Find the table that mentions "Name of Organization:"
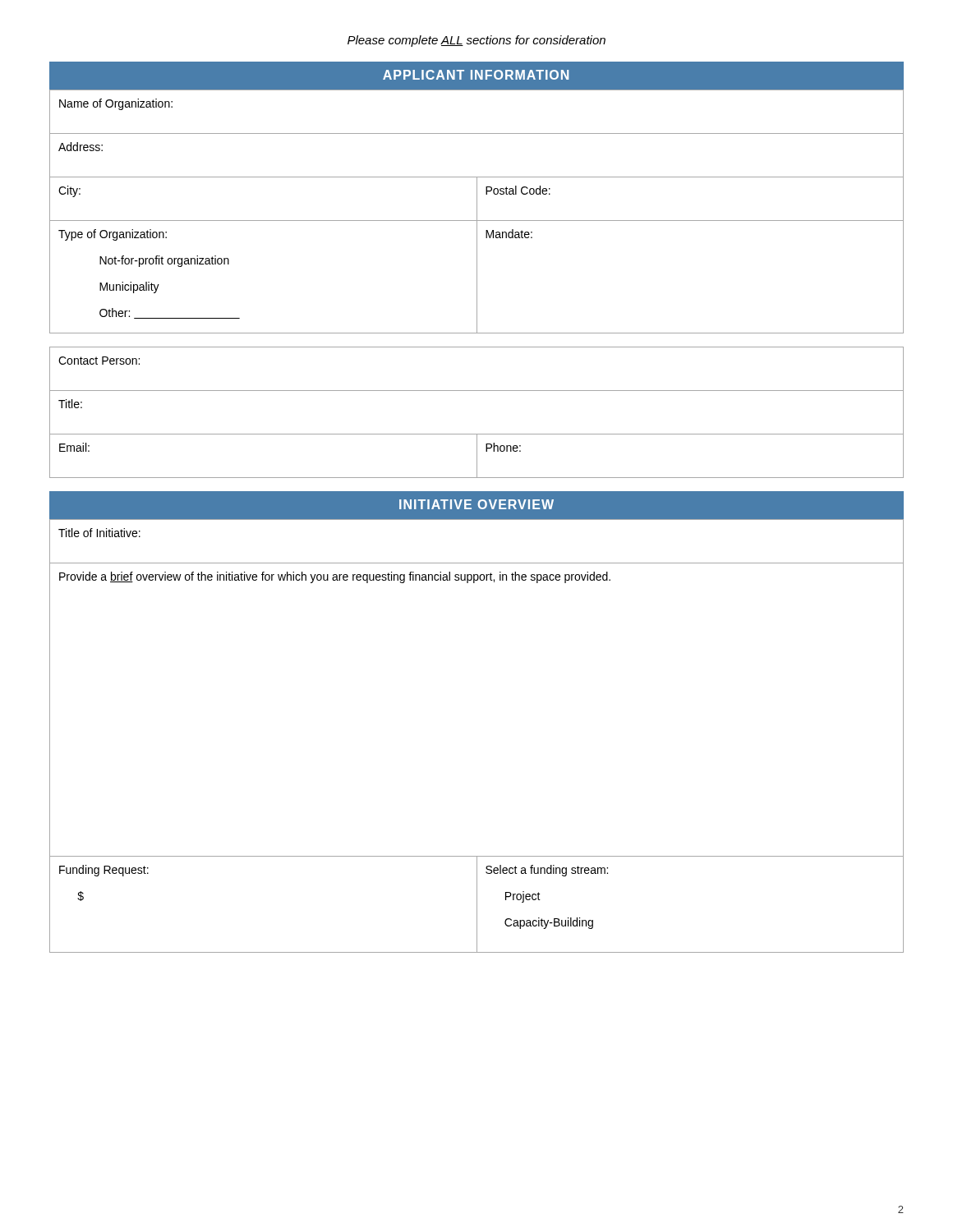 [x=476, y=212]
